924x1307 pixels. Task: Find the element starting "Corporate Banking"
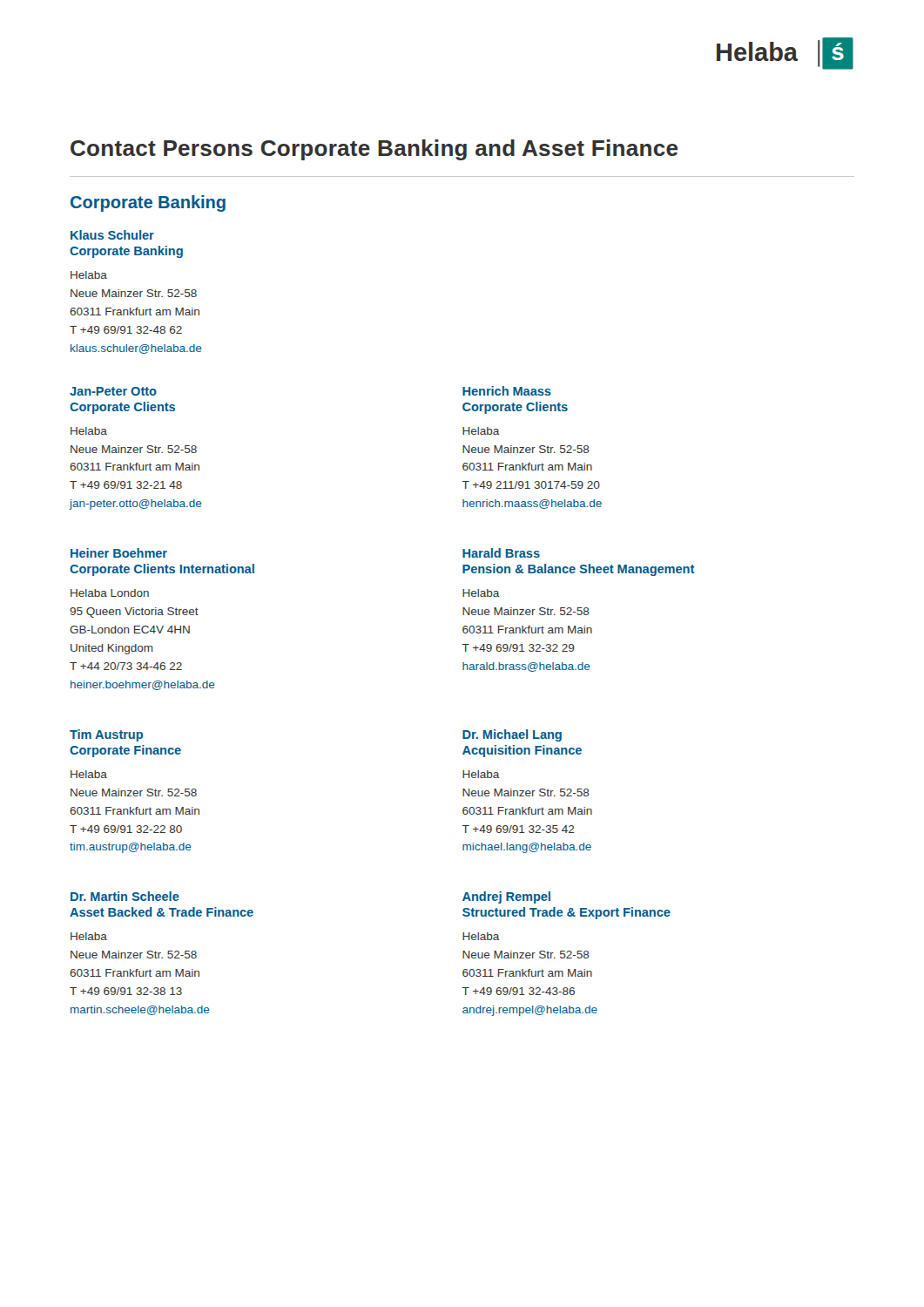click(x=148, y=202)
